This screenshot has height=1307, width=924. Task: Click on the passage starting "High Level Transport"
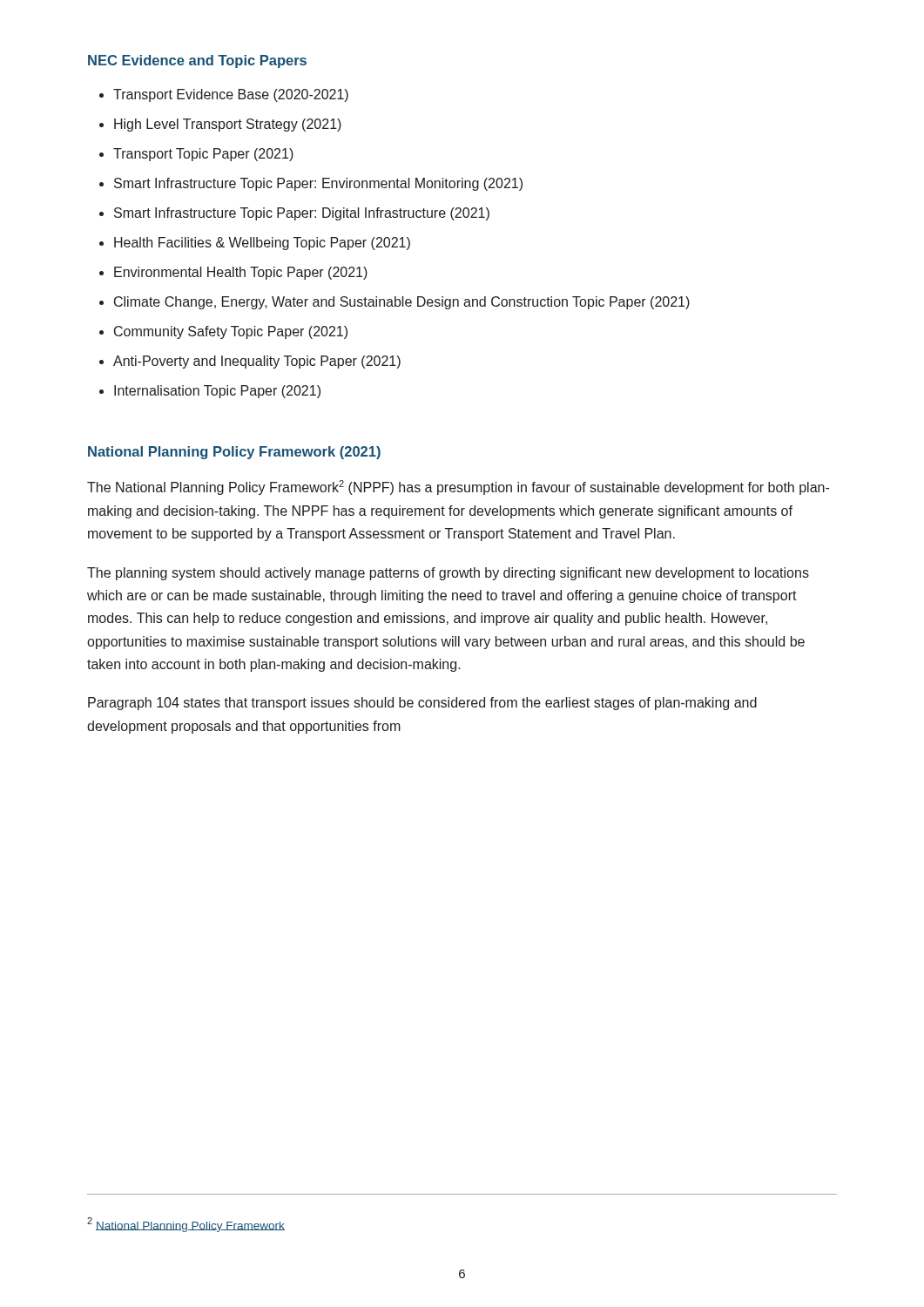[228, 125]
